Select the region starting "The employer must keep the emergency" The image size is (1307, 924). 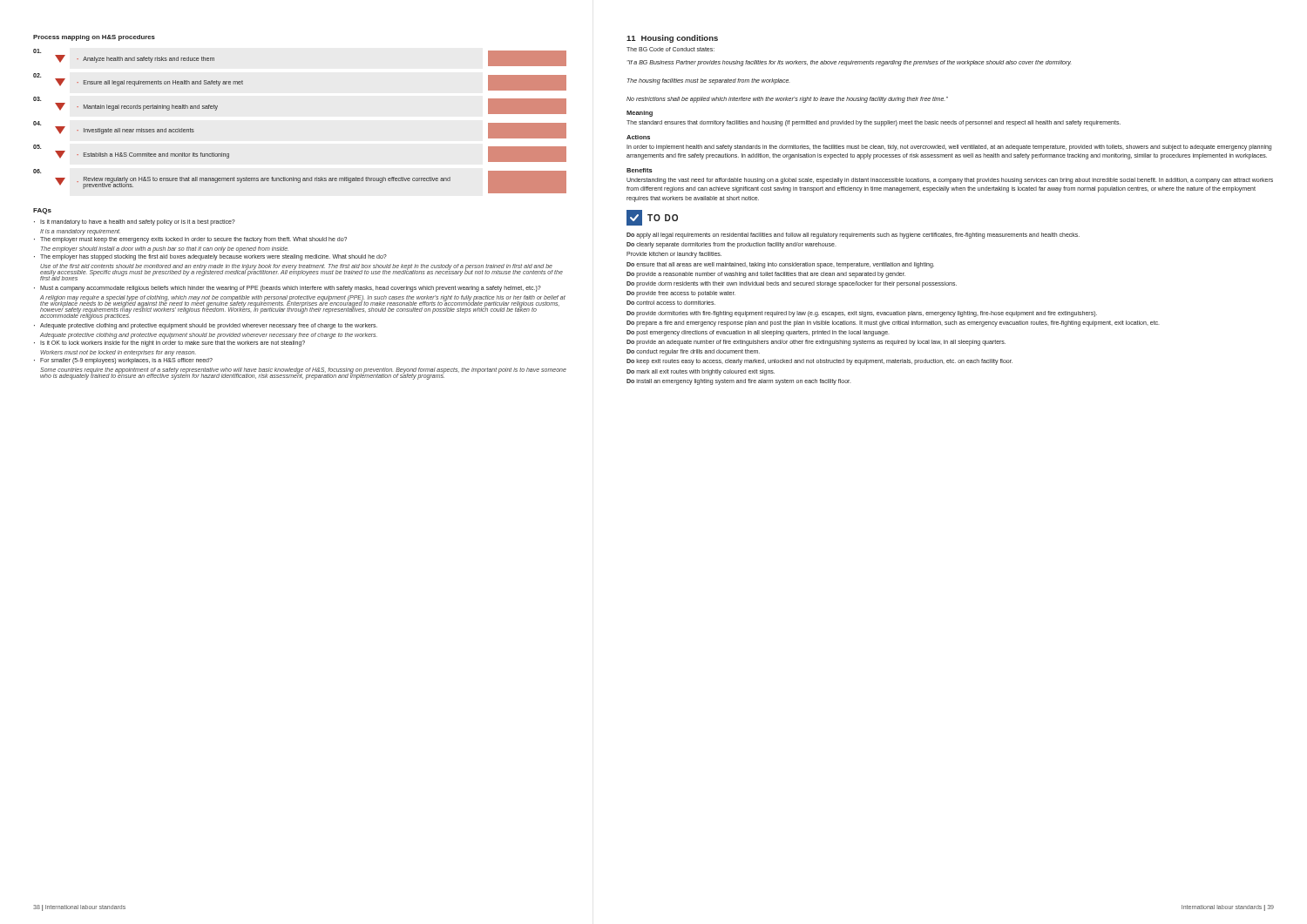point(300,239)
